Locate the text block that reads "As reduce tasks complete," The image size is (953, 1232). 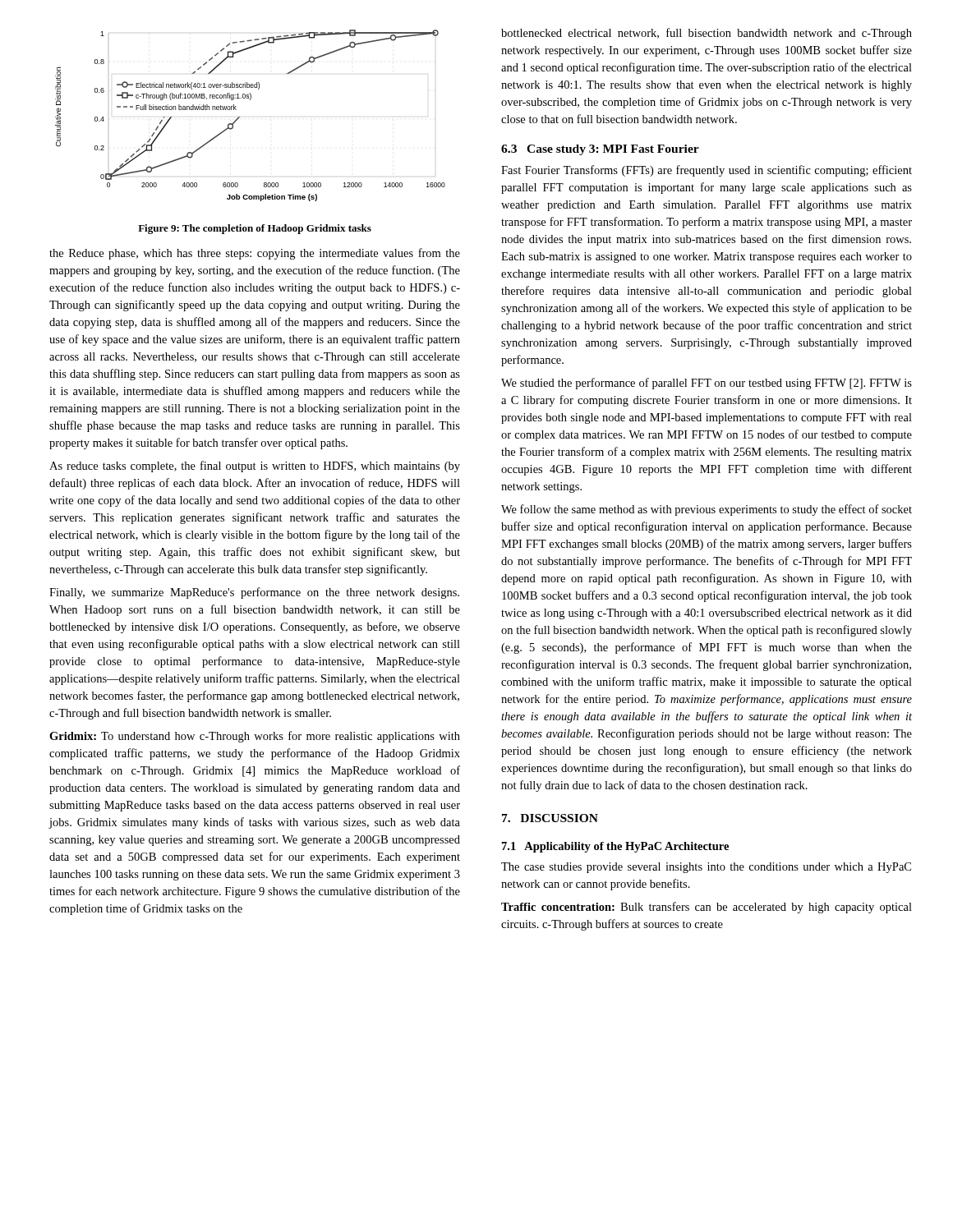(255, 518)
